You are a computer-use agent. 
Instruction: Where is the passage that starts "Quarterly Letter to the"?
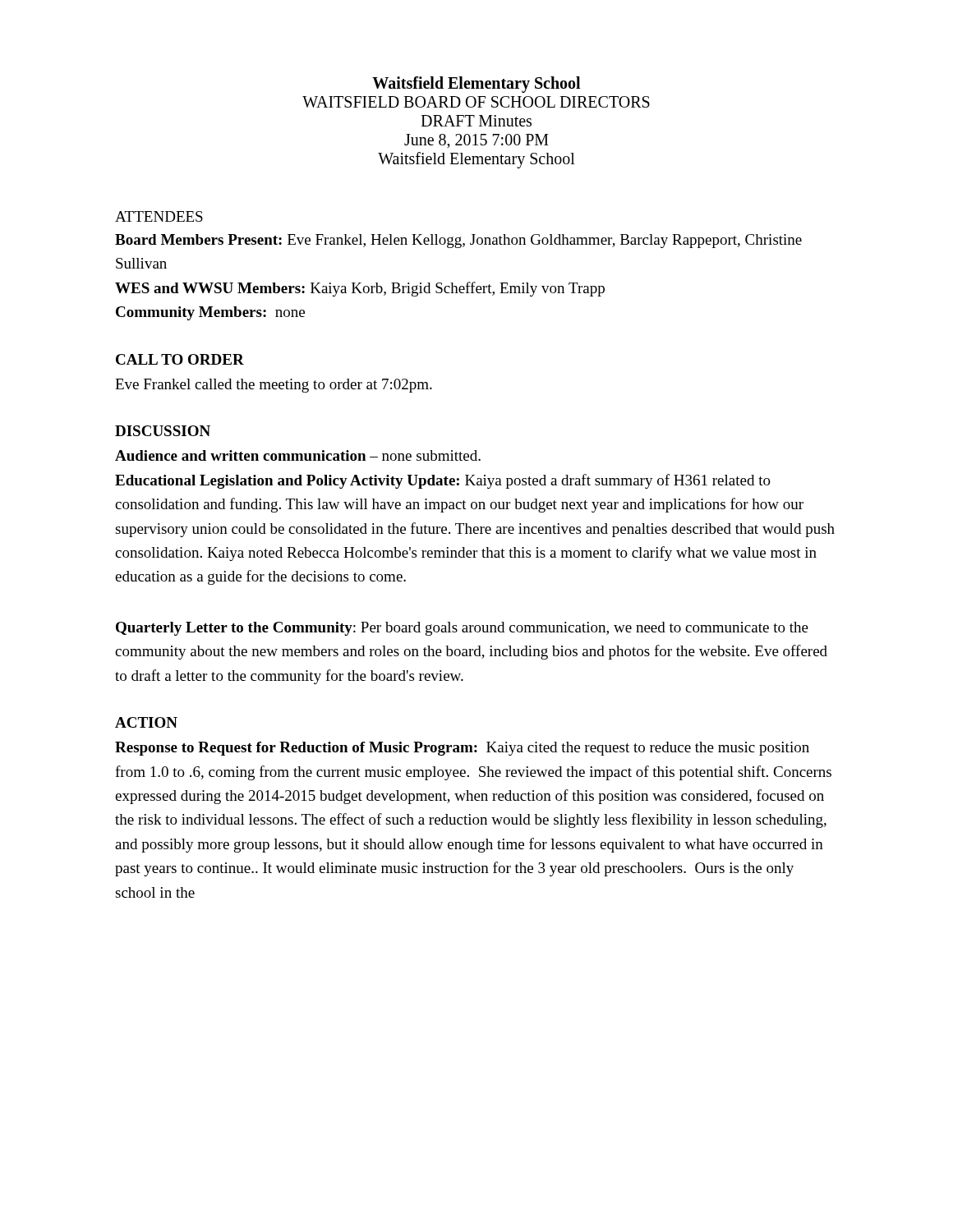point(471,651)
